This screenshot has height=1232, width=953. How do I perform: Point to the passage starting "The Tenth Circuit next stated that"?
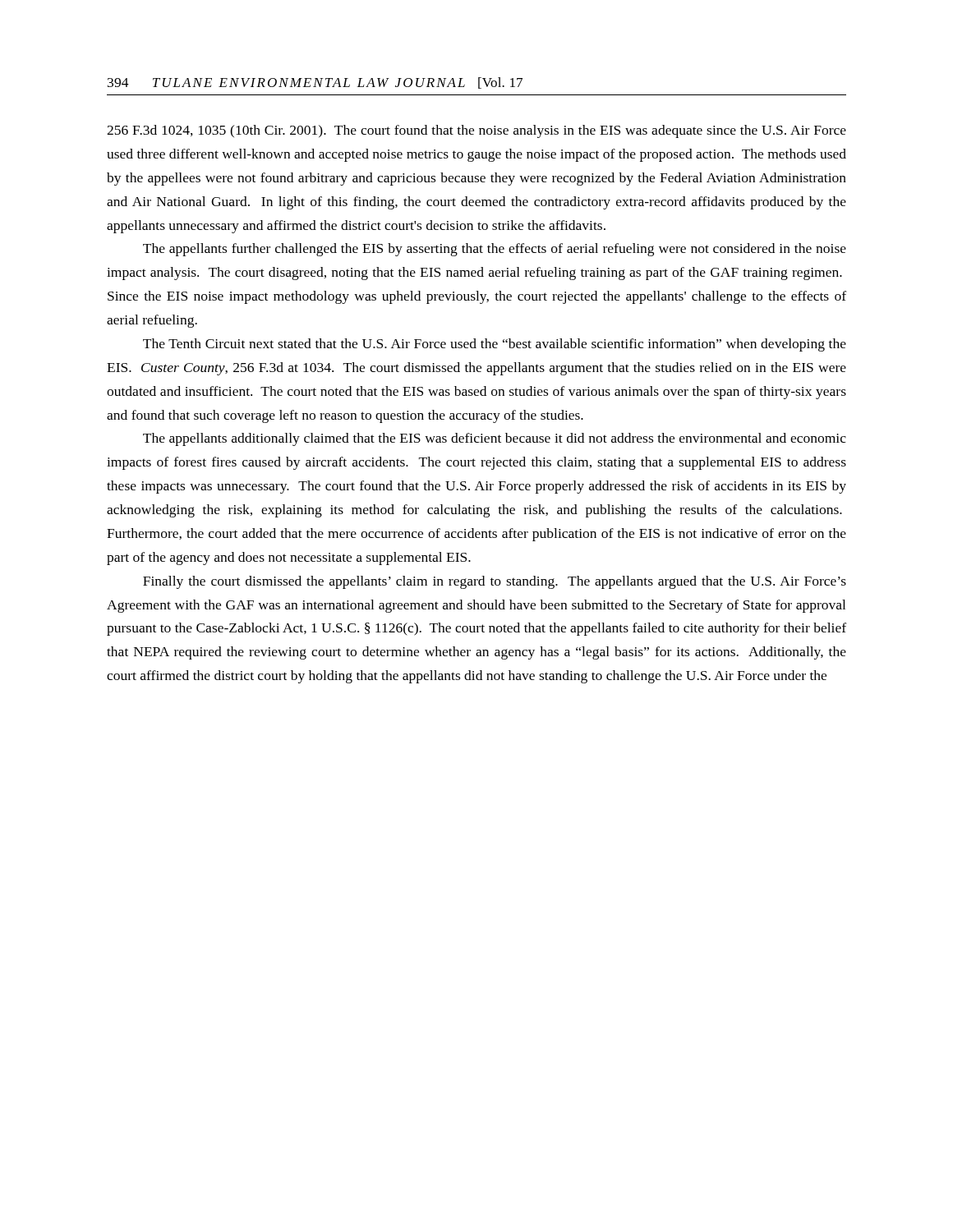click(x=476, y=379)
